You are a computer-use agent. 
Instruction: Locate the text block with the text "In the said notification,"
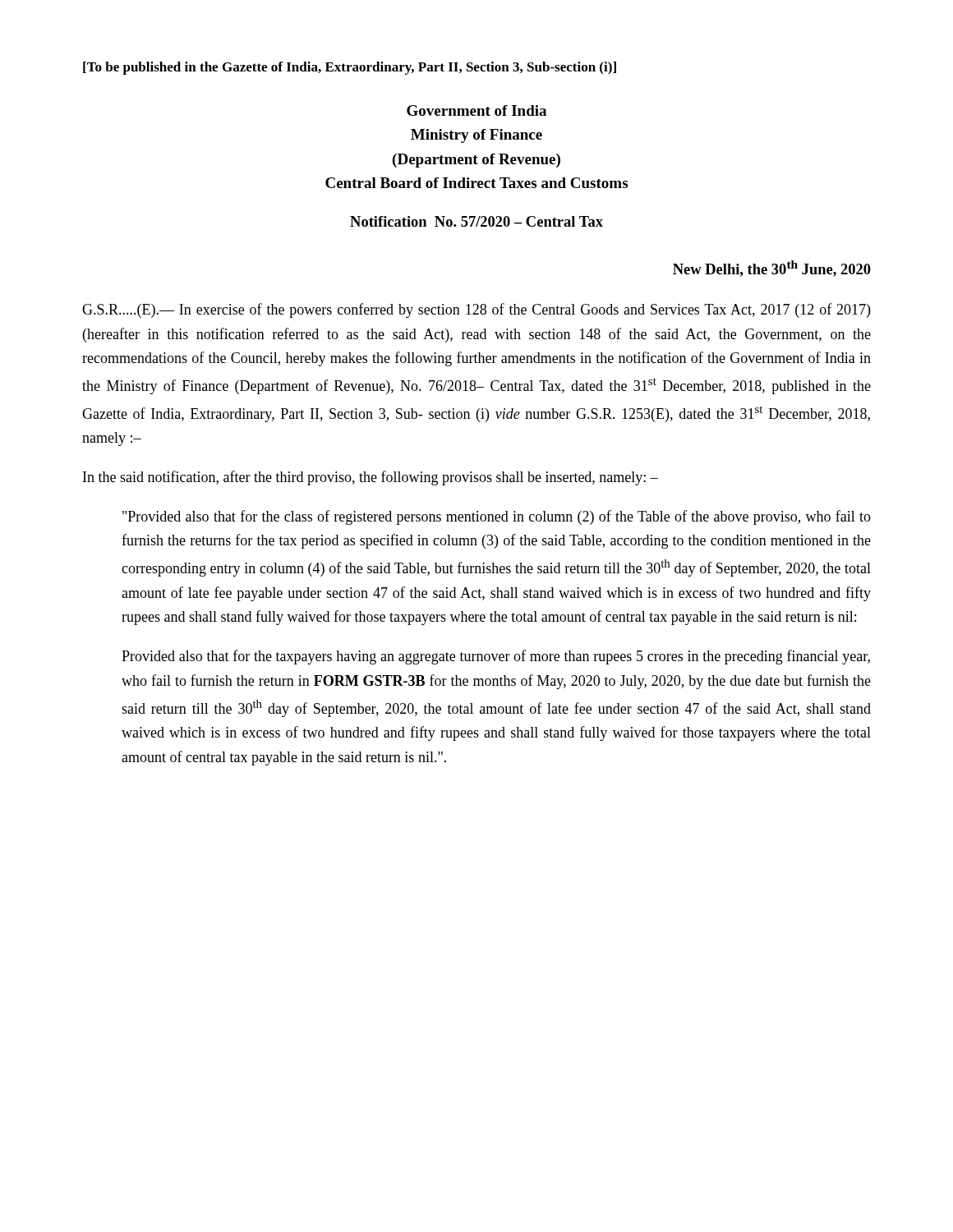tap(370, 477)
